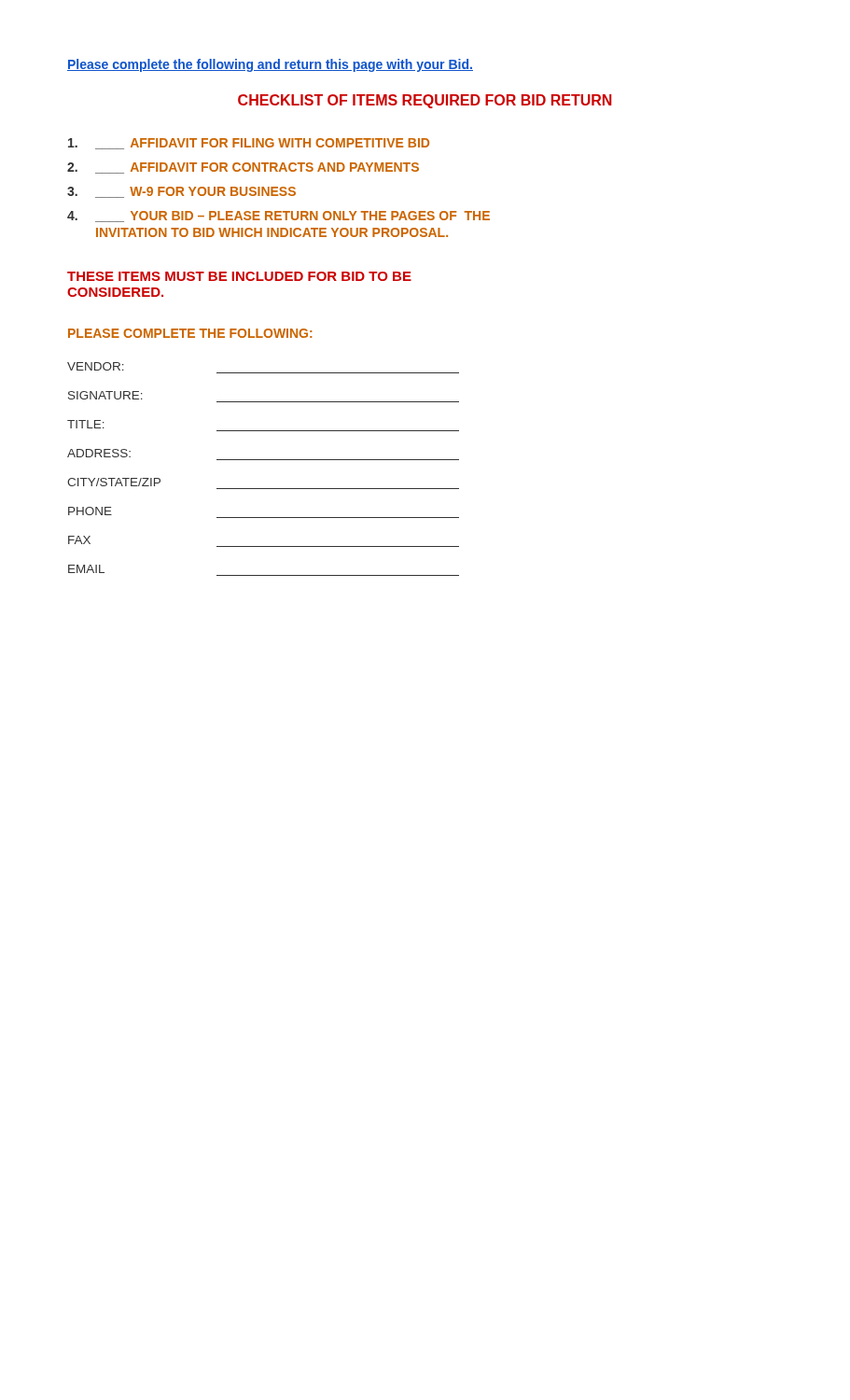Locate the text "2. ____AFFIDAVIT FOR CONTRACTS AND PAYMENTS"

(425, 167)
